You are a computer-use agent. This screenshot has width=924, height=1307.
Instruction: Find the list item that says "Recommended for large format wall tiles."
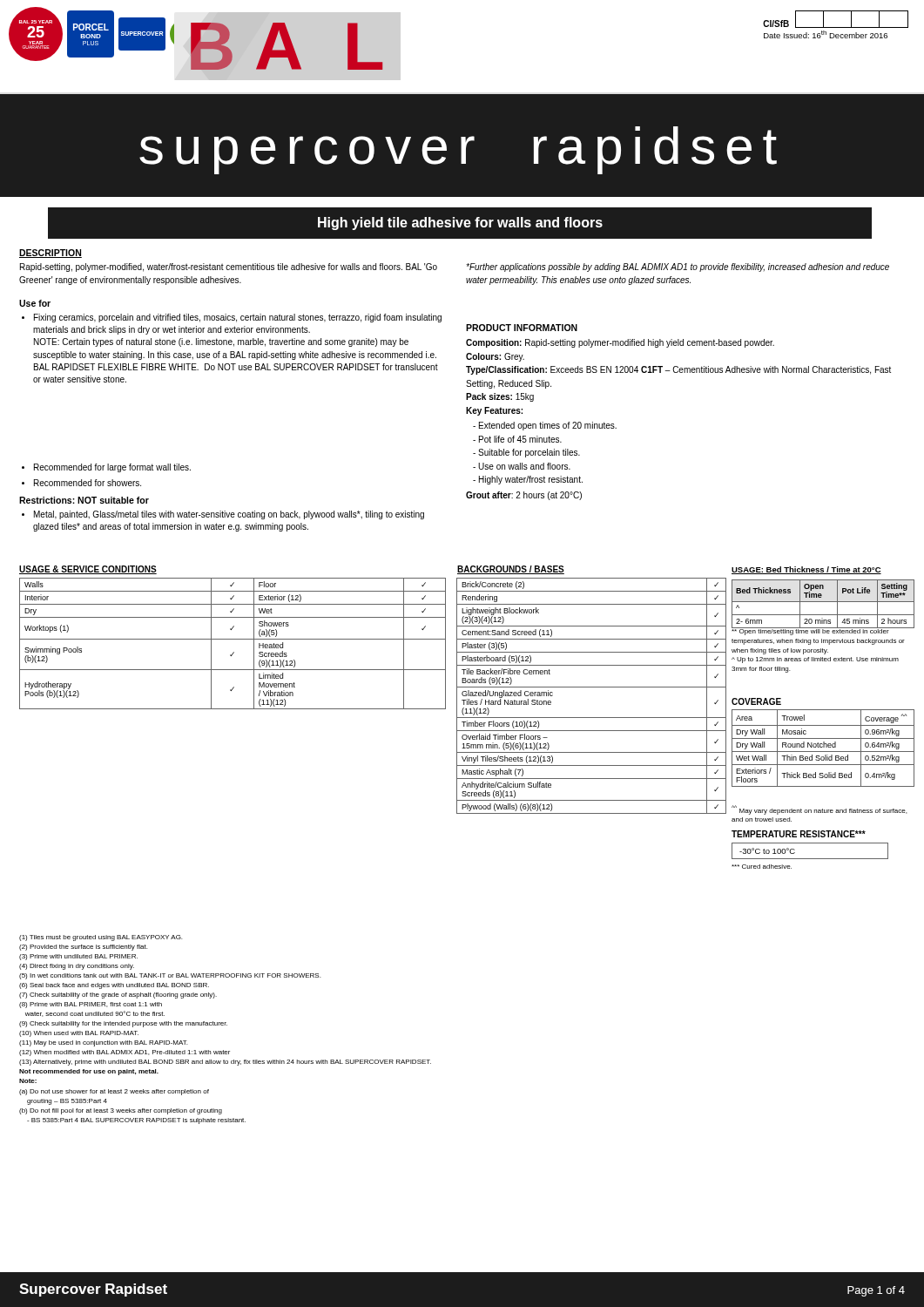coord(106,468)
